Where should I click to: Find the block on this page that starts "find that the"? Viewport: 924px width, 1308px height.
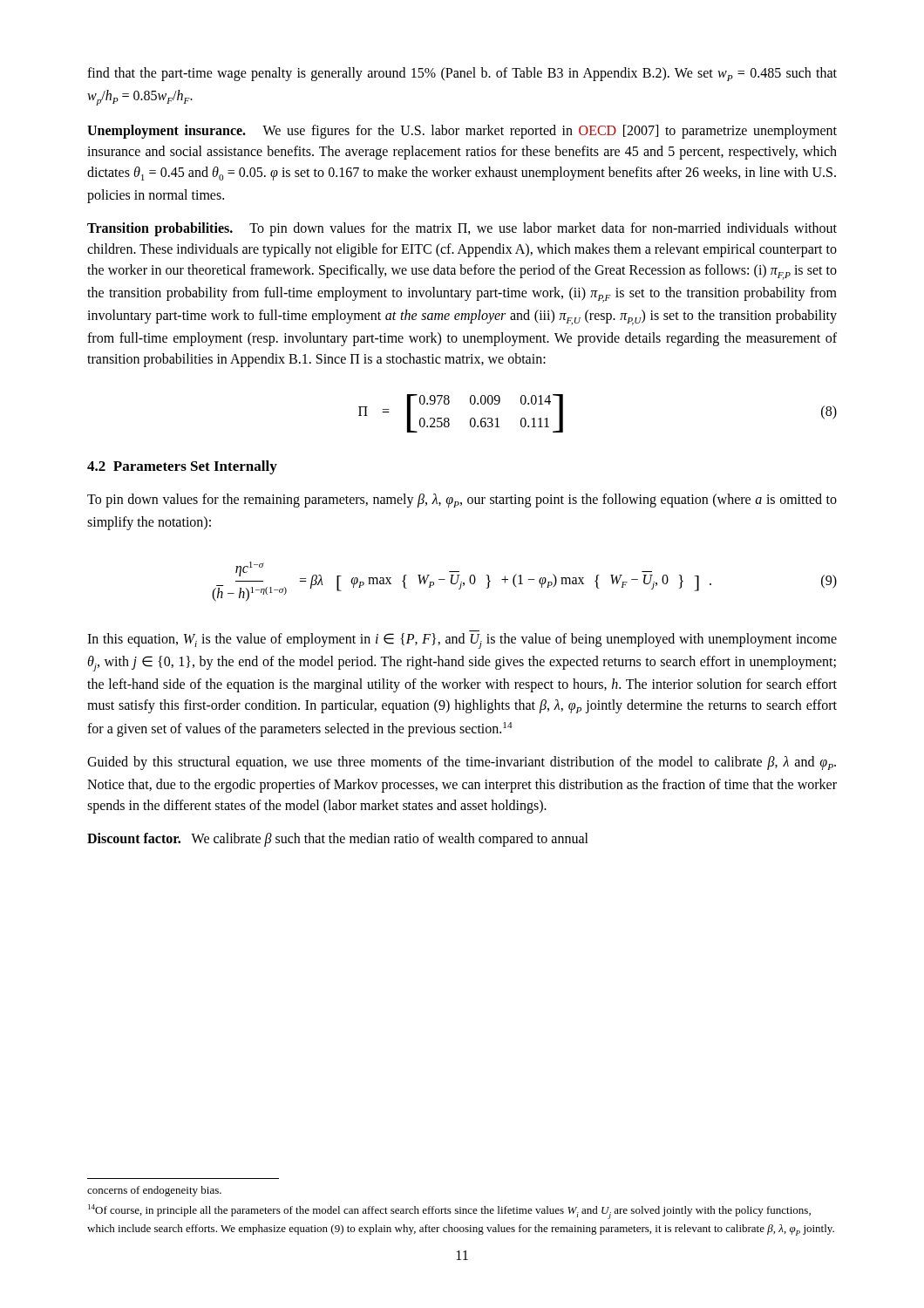[x=462, y=86]
